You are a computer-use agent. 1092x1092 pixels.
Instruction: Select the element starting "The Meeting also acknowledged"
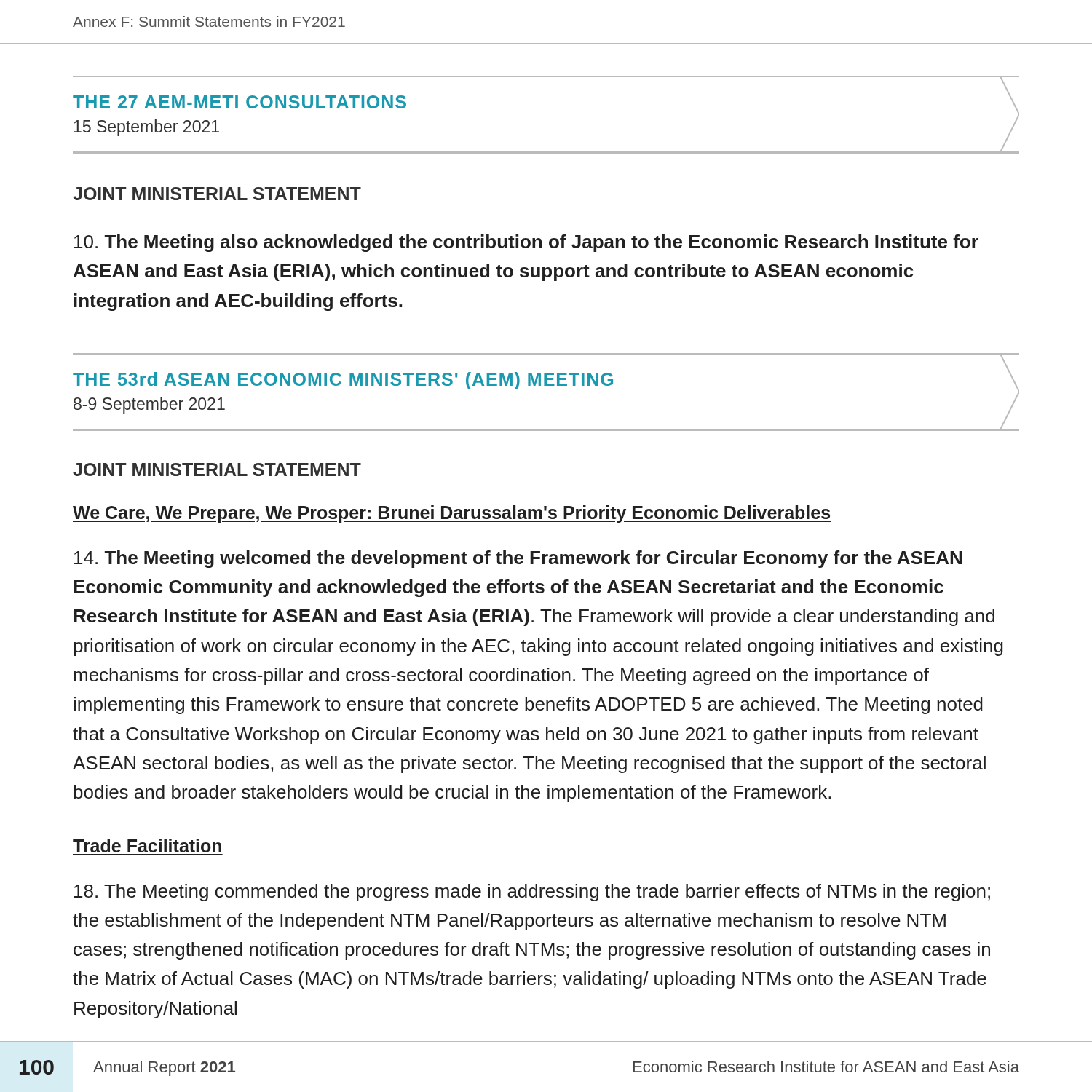[539, 271]
